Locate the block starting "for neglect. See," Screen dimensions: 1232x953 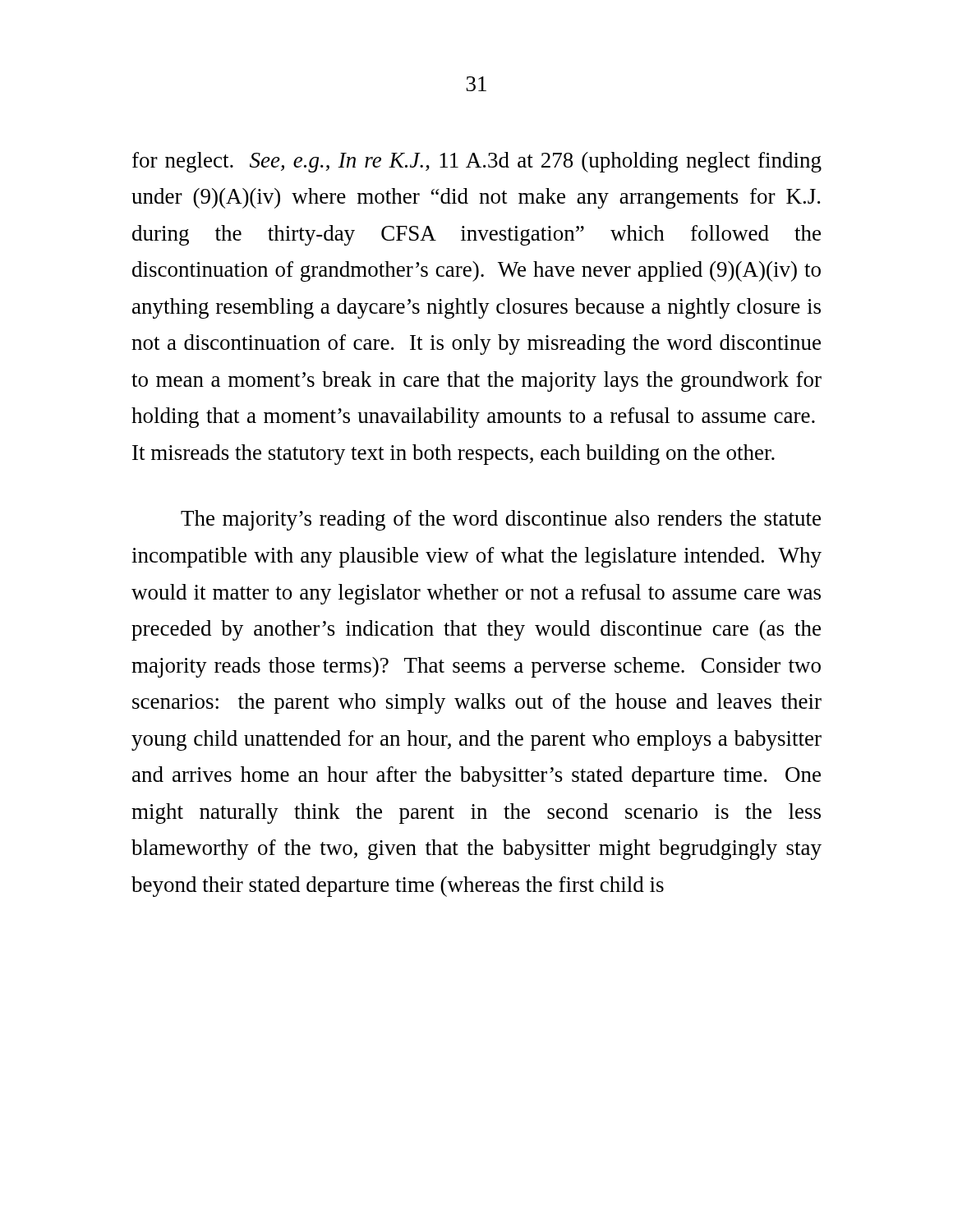point(476,306)
